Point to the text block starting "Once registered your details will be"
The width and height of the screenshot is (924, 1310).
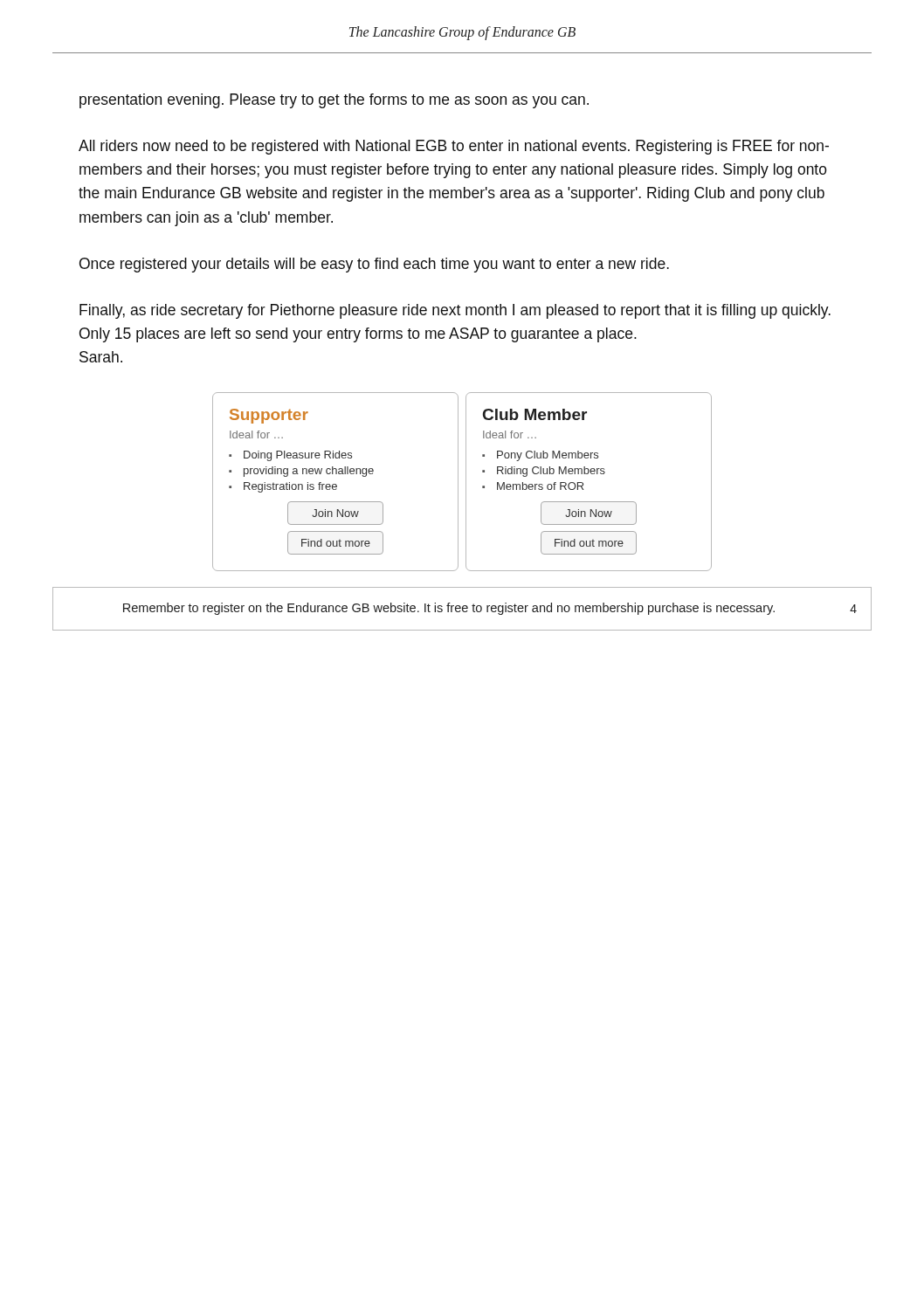[x=374, y=263]
